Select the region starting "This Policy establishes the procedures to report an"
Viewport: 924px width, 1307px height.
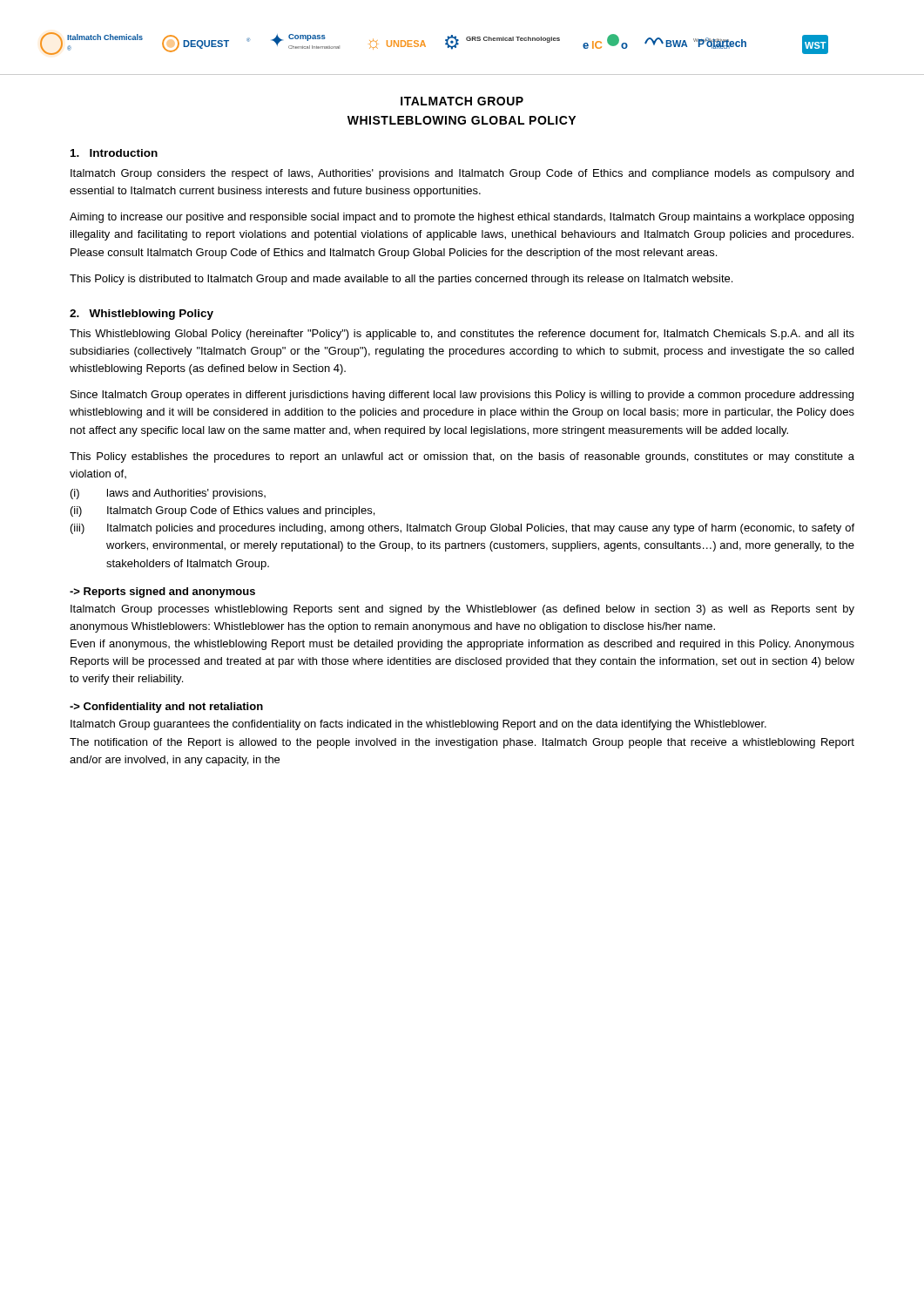[462, 465]
